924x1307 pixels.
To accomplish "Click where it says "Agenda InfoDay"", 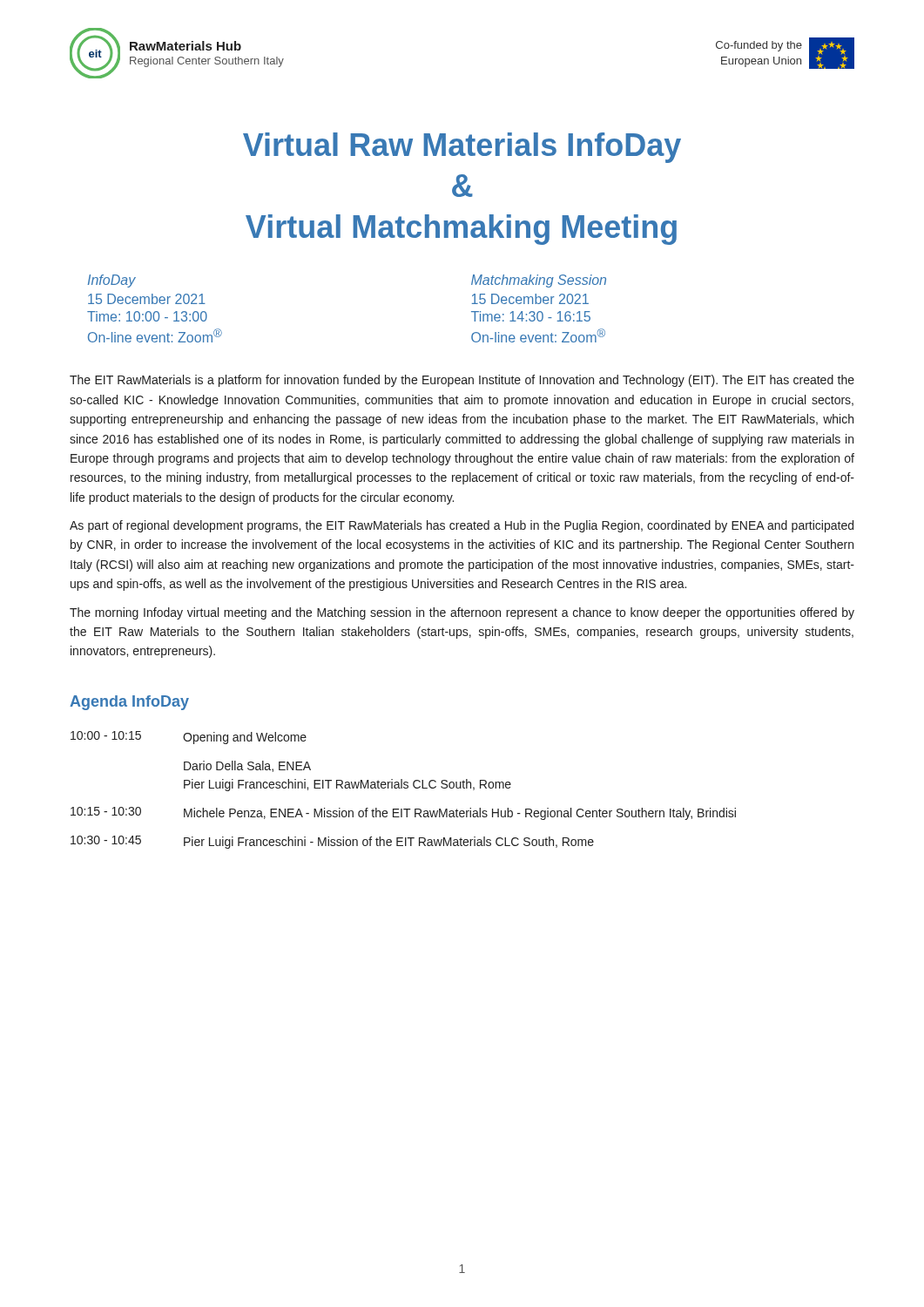I will point(129,701).
